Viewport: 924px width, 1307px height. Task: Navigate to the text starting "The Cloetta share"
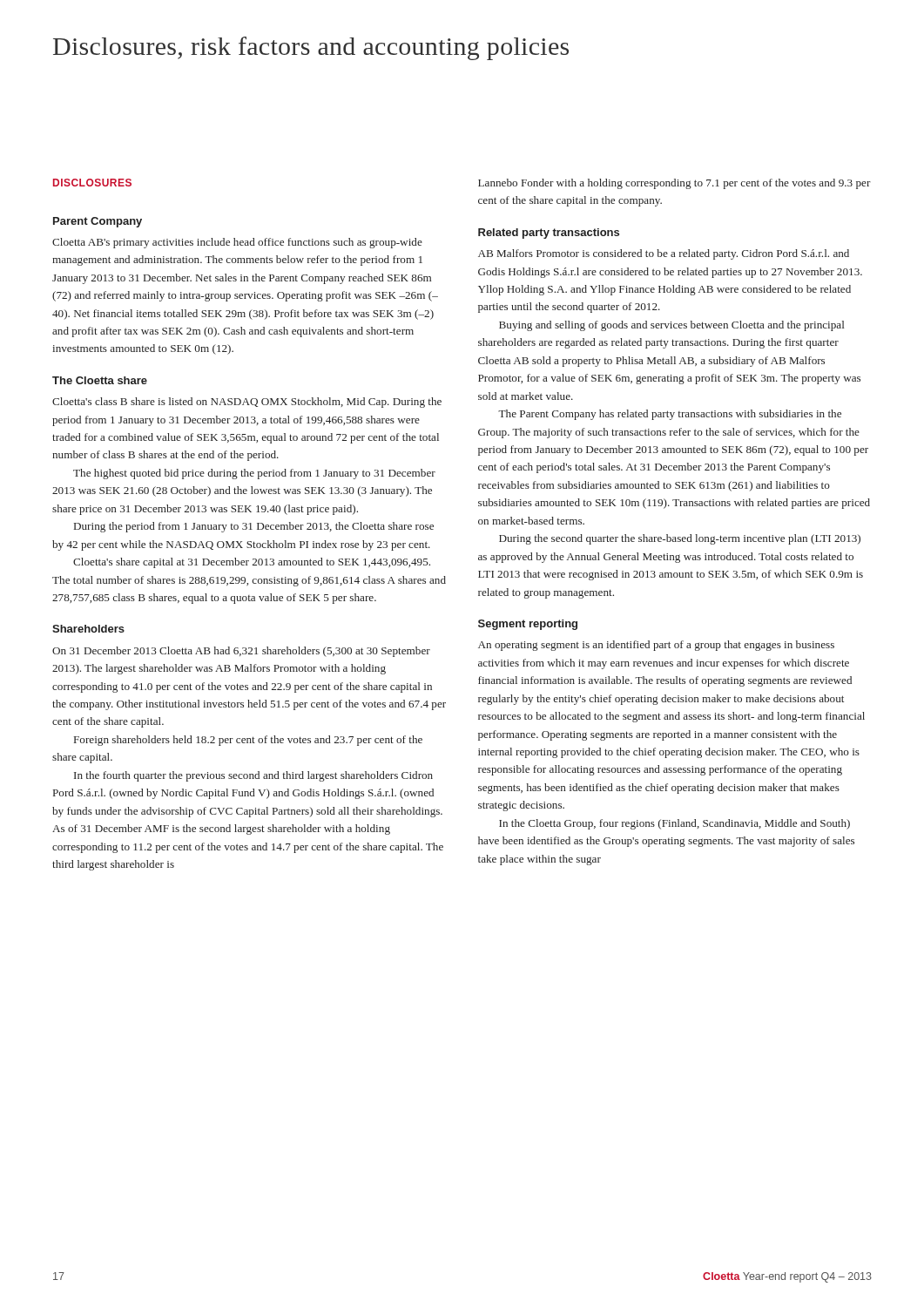coord(100,380)
